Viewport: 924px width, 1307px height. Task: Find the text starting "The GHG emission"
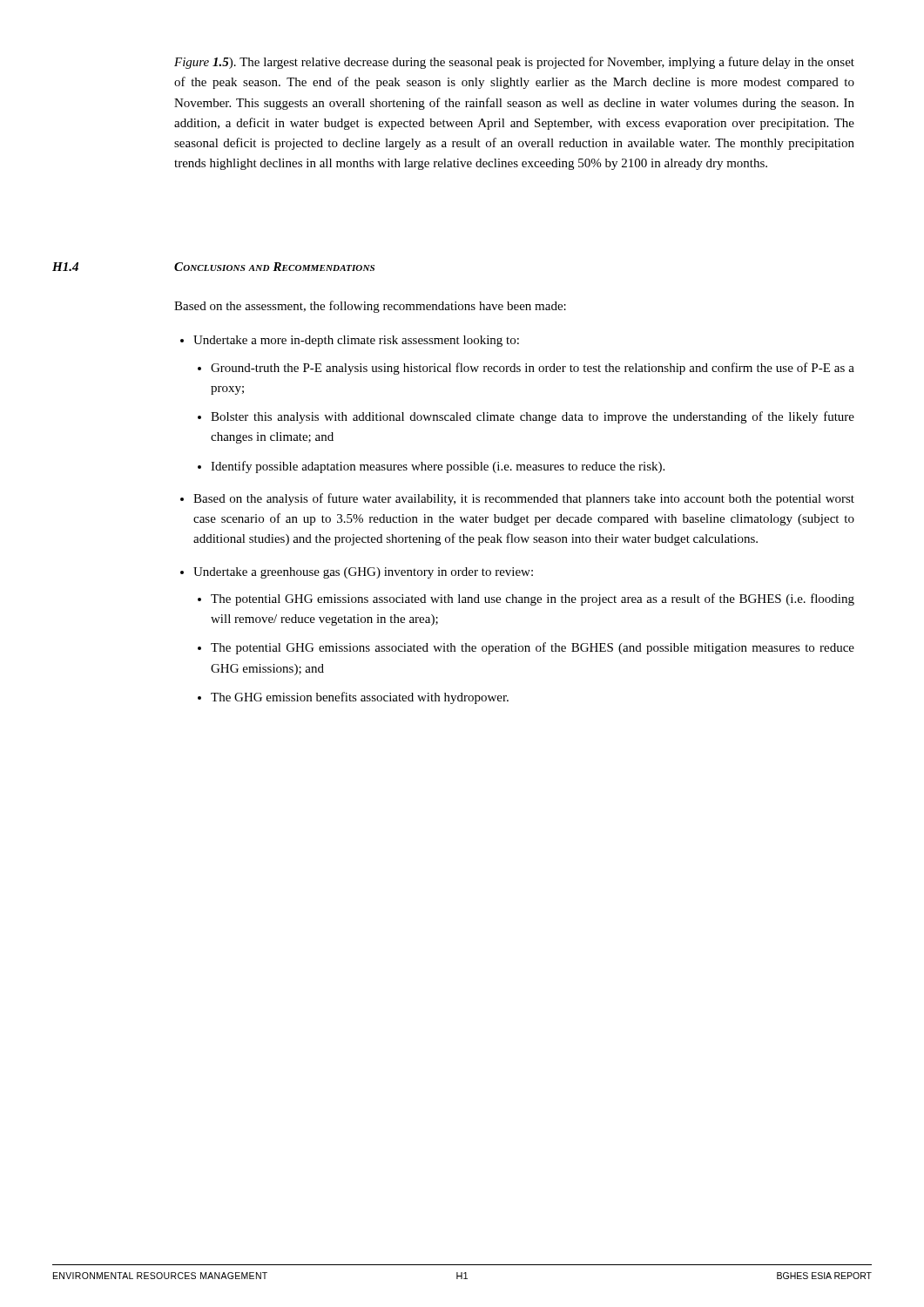360,697
